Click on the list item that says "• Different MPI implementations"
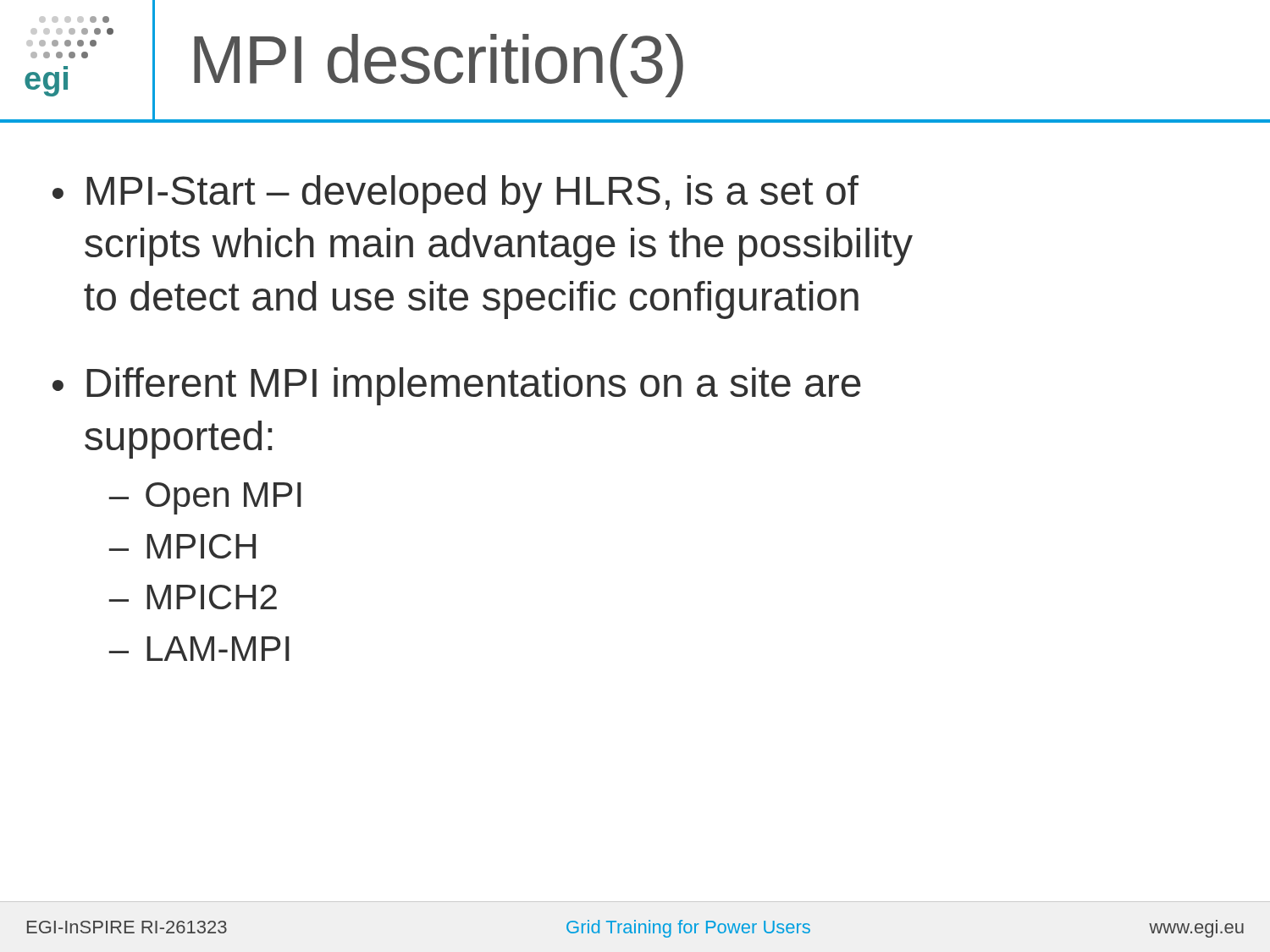 [457, 386]
